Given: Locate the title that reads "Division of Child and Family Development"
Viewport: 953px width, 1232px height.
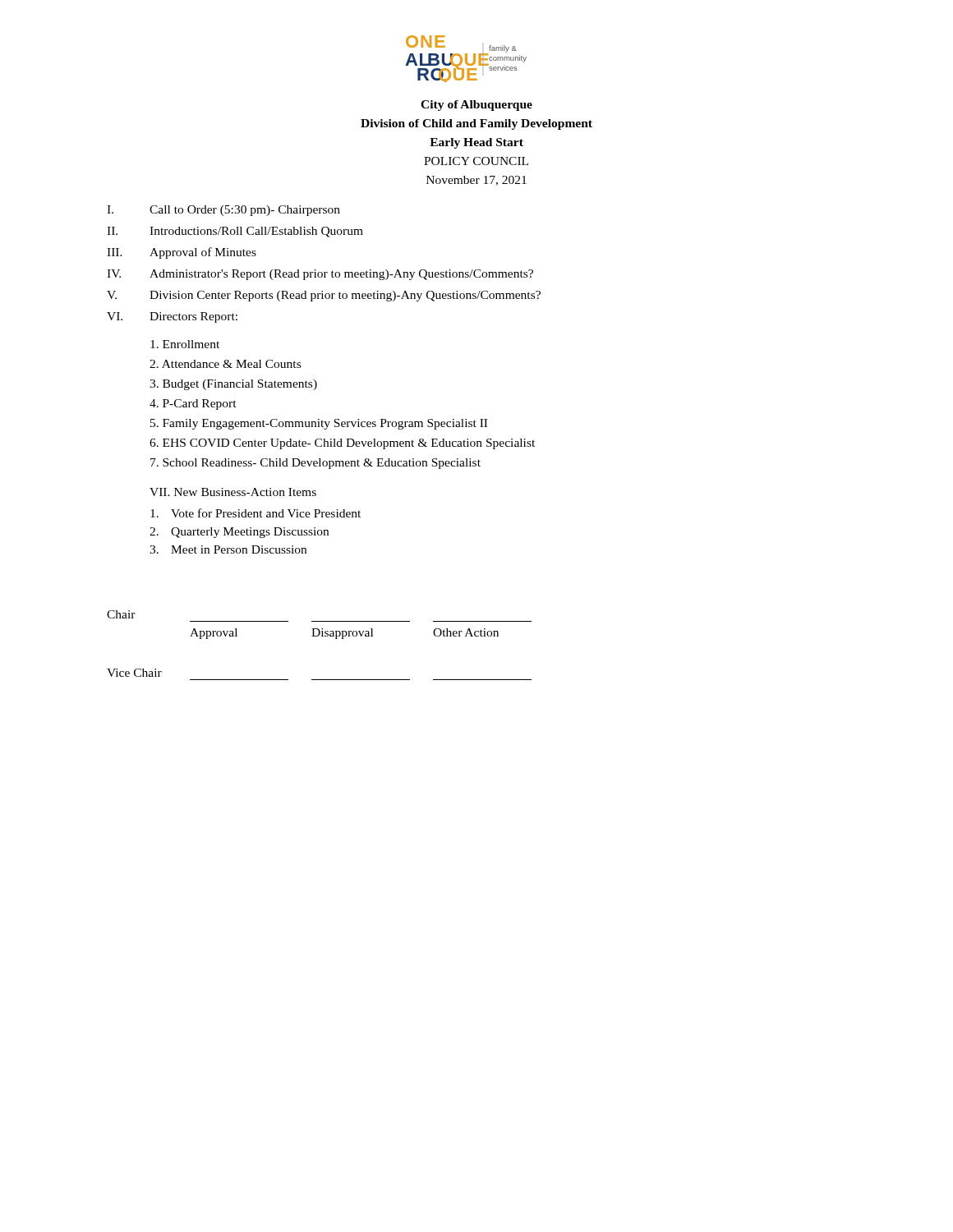Looking at the screenshot, I should click(476, 123).
